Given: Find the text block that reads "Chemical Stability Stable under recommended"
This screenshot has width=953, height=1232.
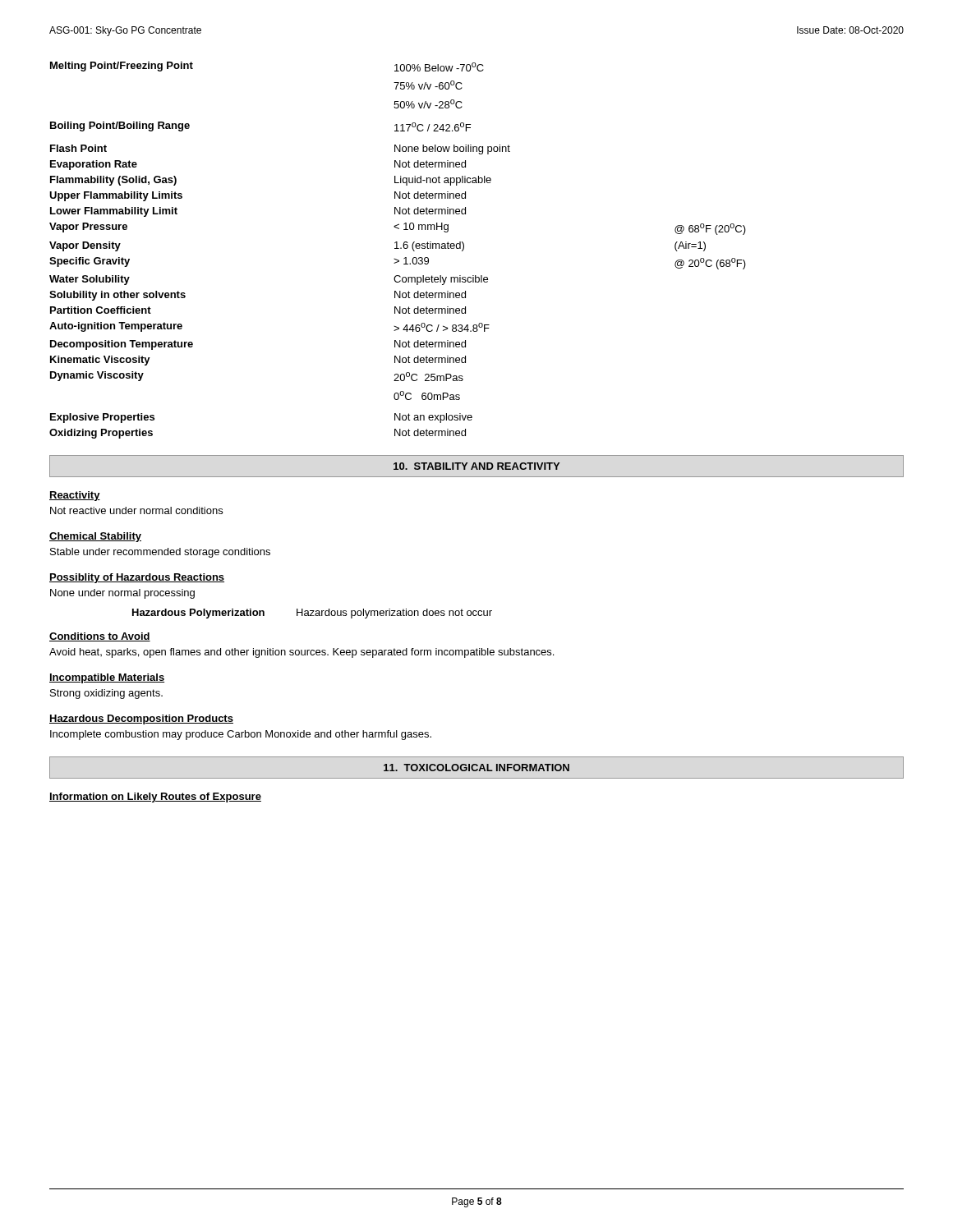Looking at the screenshot, I should tap(95, 537).
